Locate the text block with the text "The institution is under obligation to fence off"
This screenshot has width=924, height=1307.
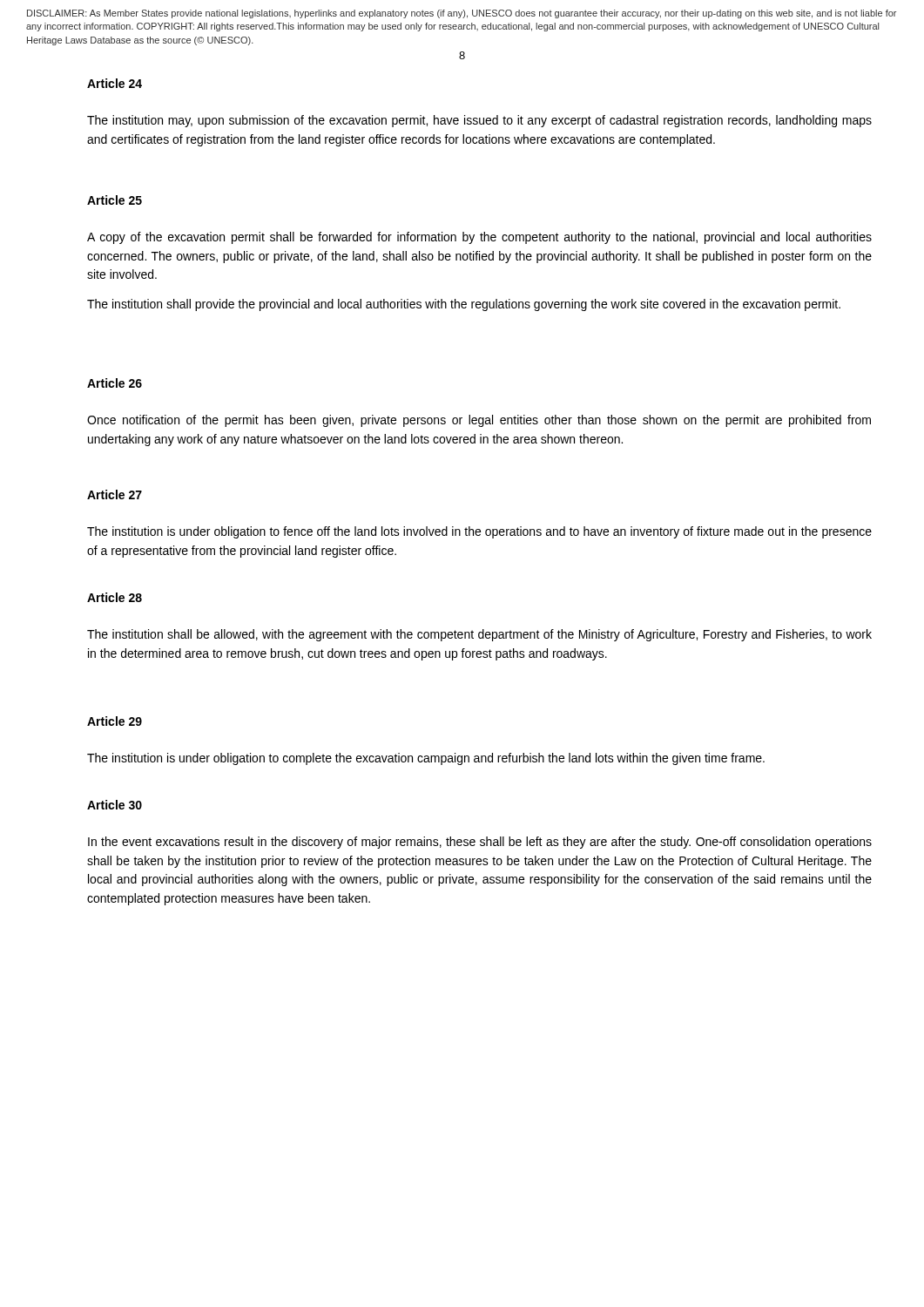(479, 542)
